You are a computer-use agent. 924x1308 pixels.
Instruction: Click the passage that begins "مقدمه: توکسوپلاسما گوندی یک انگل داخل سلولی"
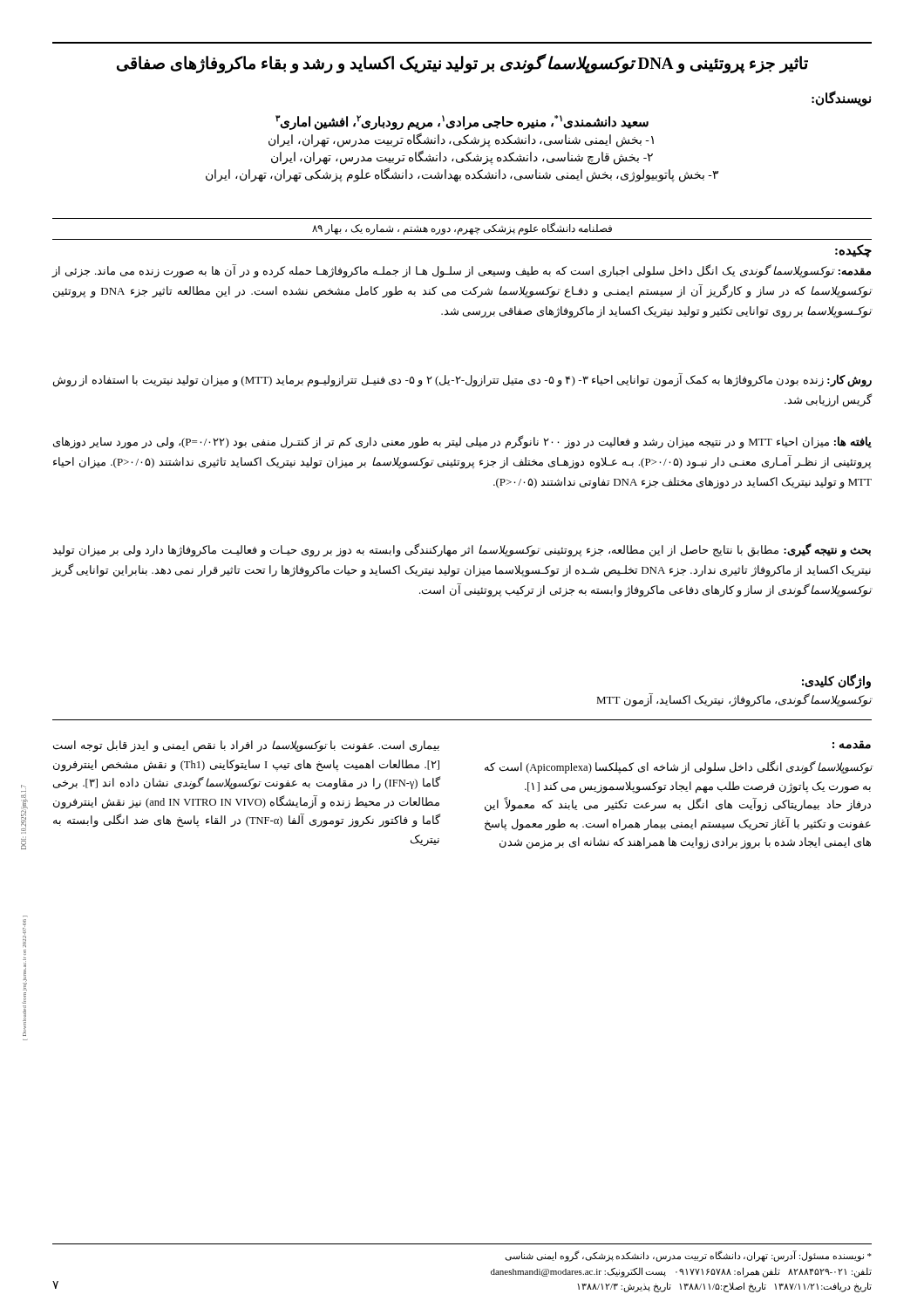462,291
